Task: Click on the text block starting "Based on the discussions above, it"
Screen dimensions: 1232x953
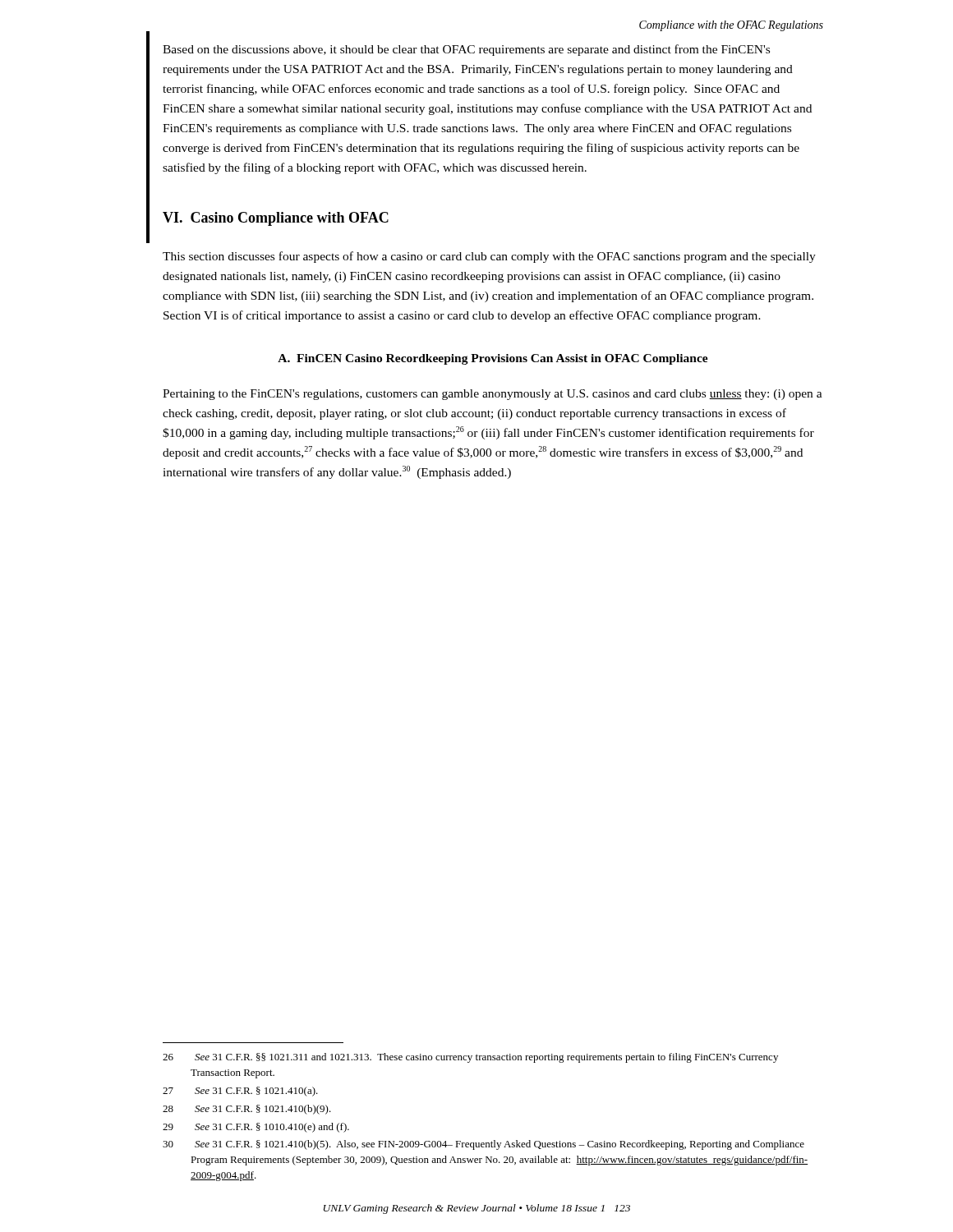Action: (487, 108)
